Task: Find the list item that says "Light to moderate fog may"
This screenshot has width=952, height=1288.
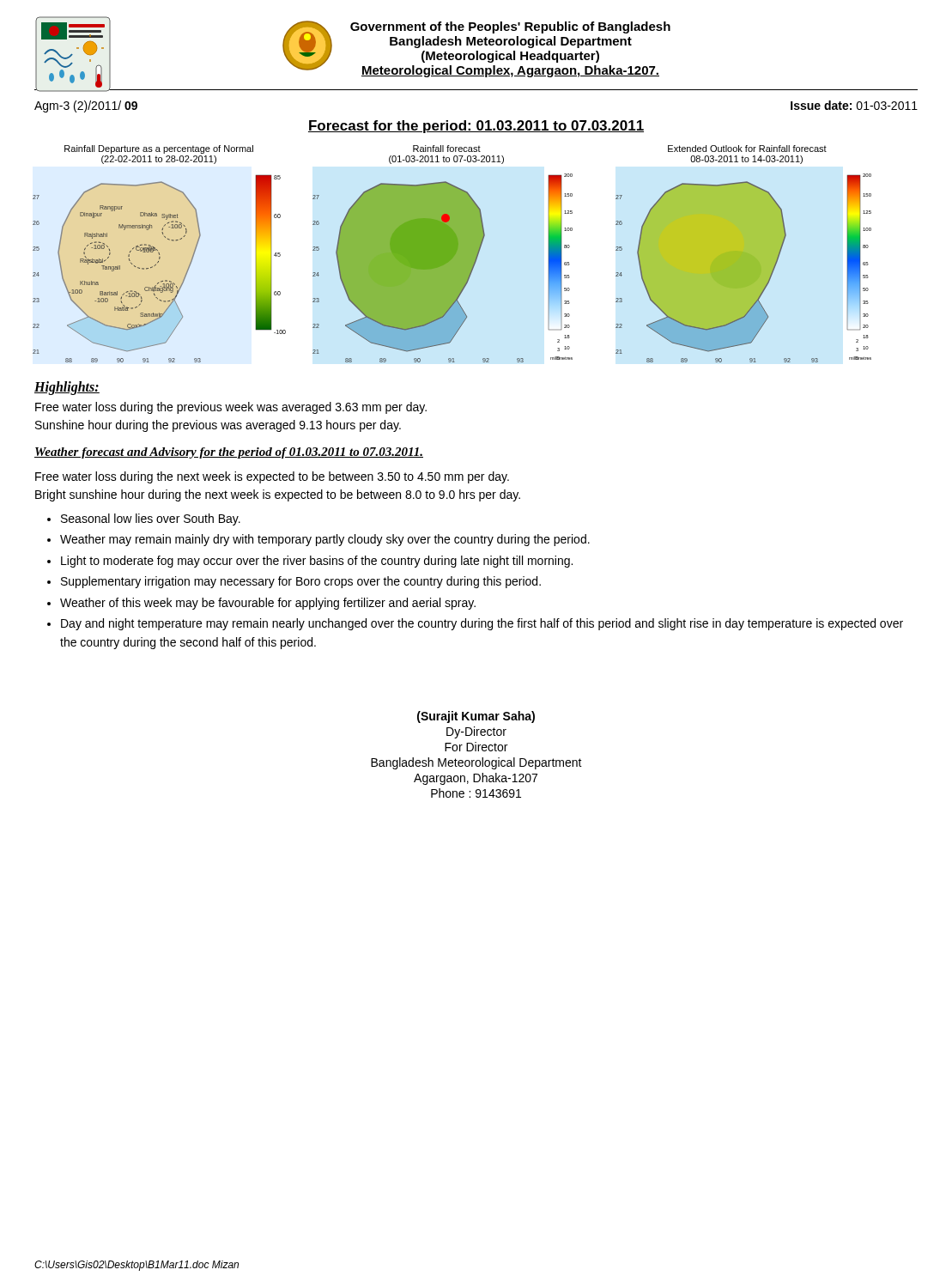Action: click(x=317, y=561)
